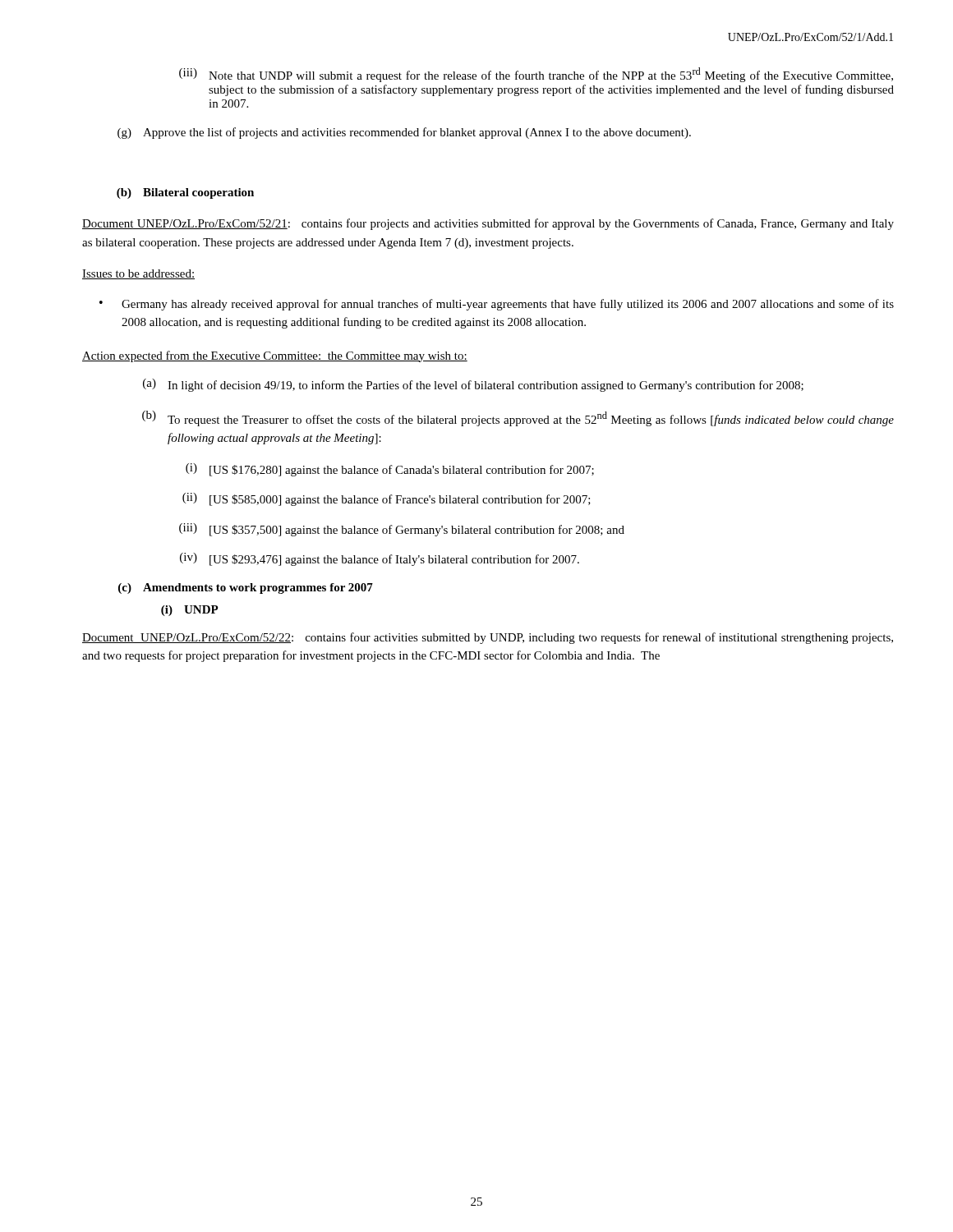Select the section header that says "(i) UNDP"
Image resolution: width=953 pixels, height=1232 pixels.
point(175,609)
